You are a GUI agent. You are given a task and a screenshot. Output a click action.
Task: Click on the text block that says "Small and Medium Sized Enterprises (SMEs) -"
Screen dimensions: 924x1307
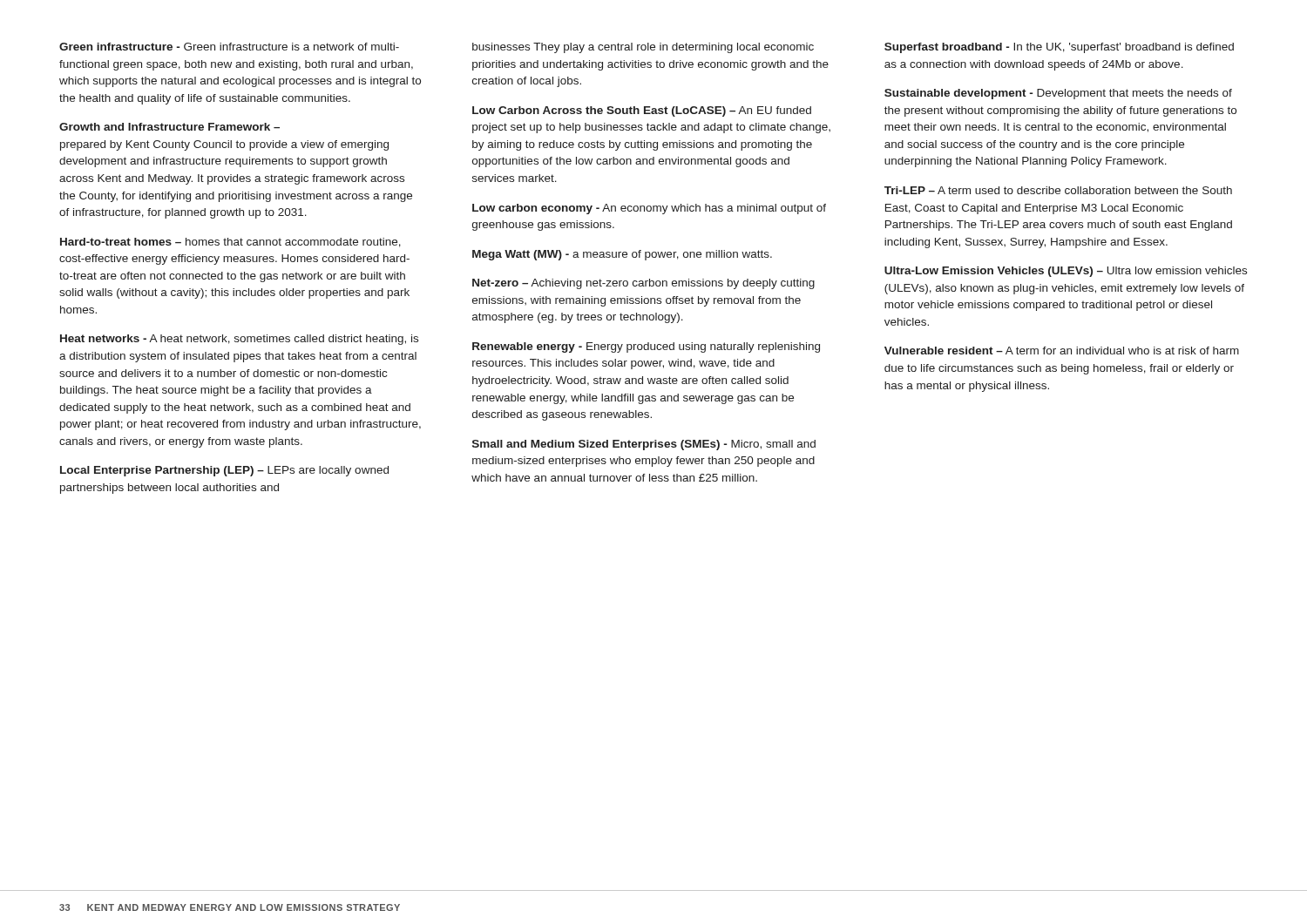644,460
